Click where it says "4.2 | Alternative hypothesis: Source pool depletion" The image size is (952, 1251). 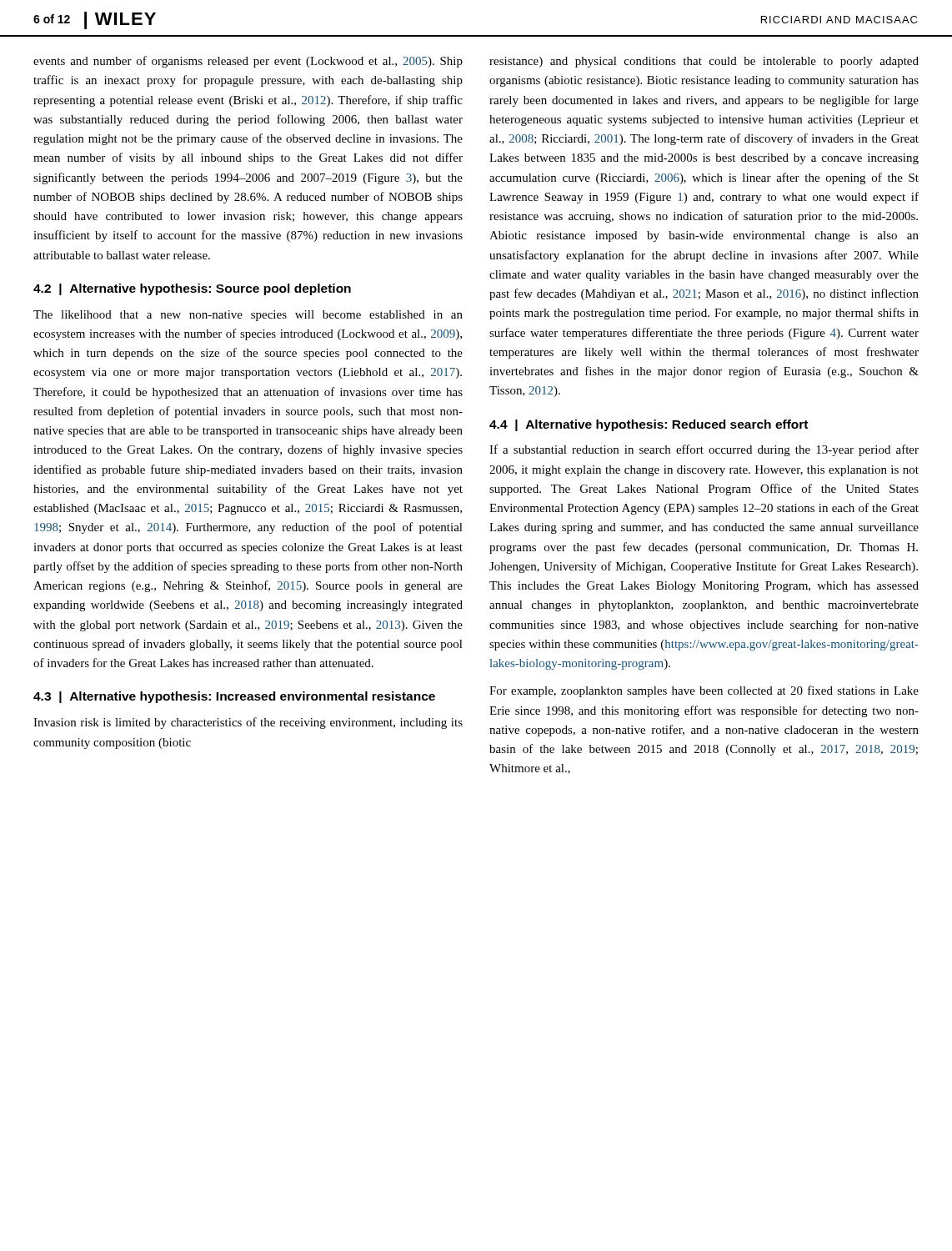pos(192,288)
